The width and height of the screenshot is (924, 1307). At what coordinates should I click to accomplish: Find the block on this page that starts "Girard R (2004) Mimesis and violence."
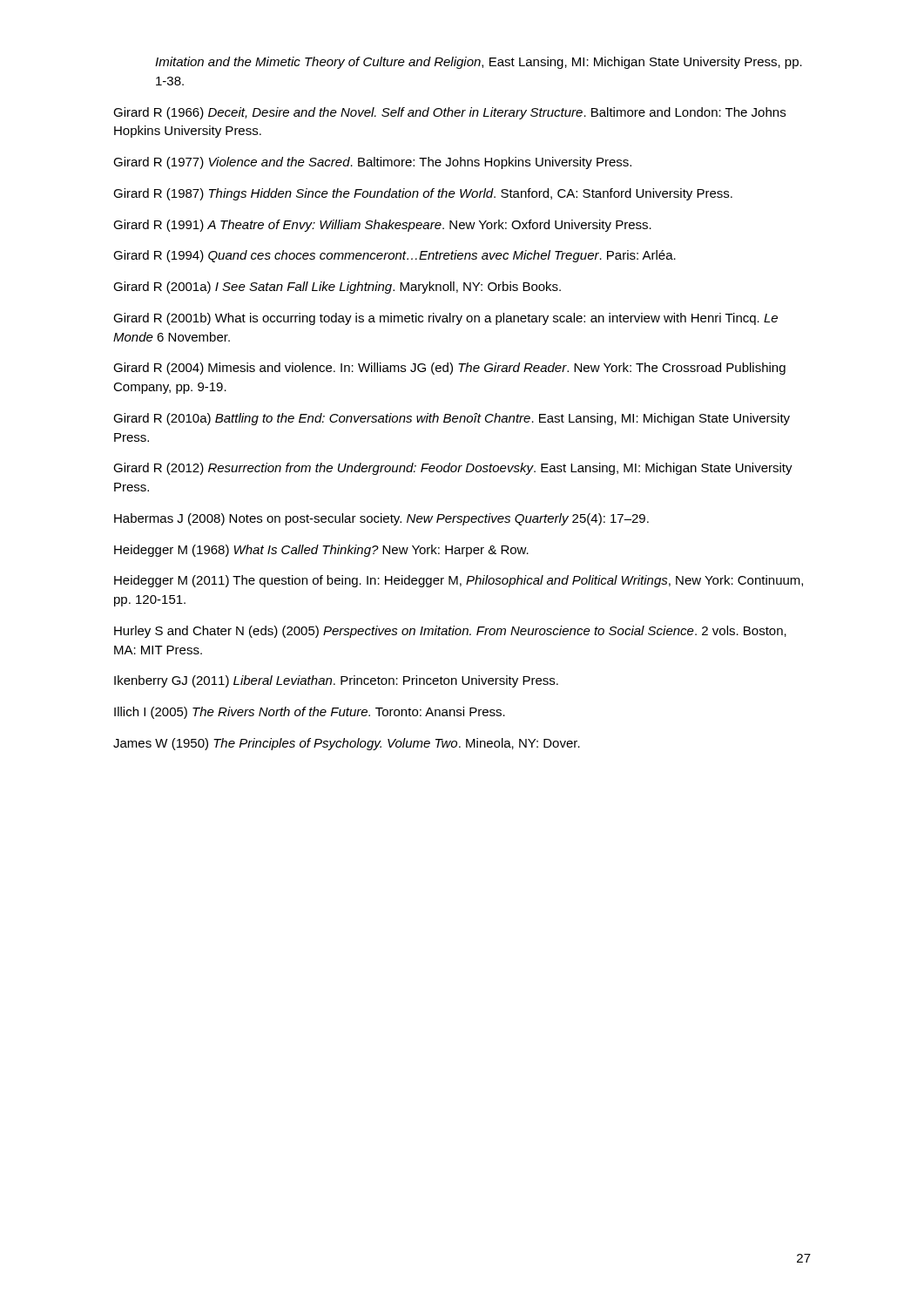pos(462,377)
